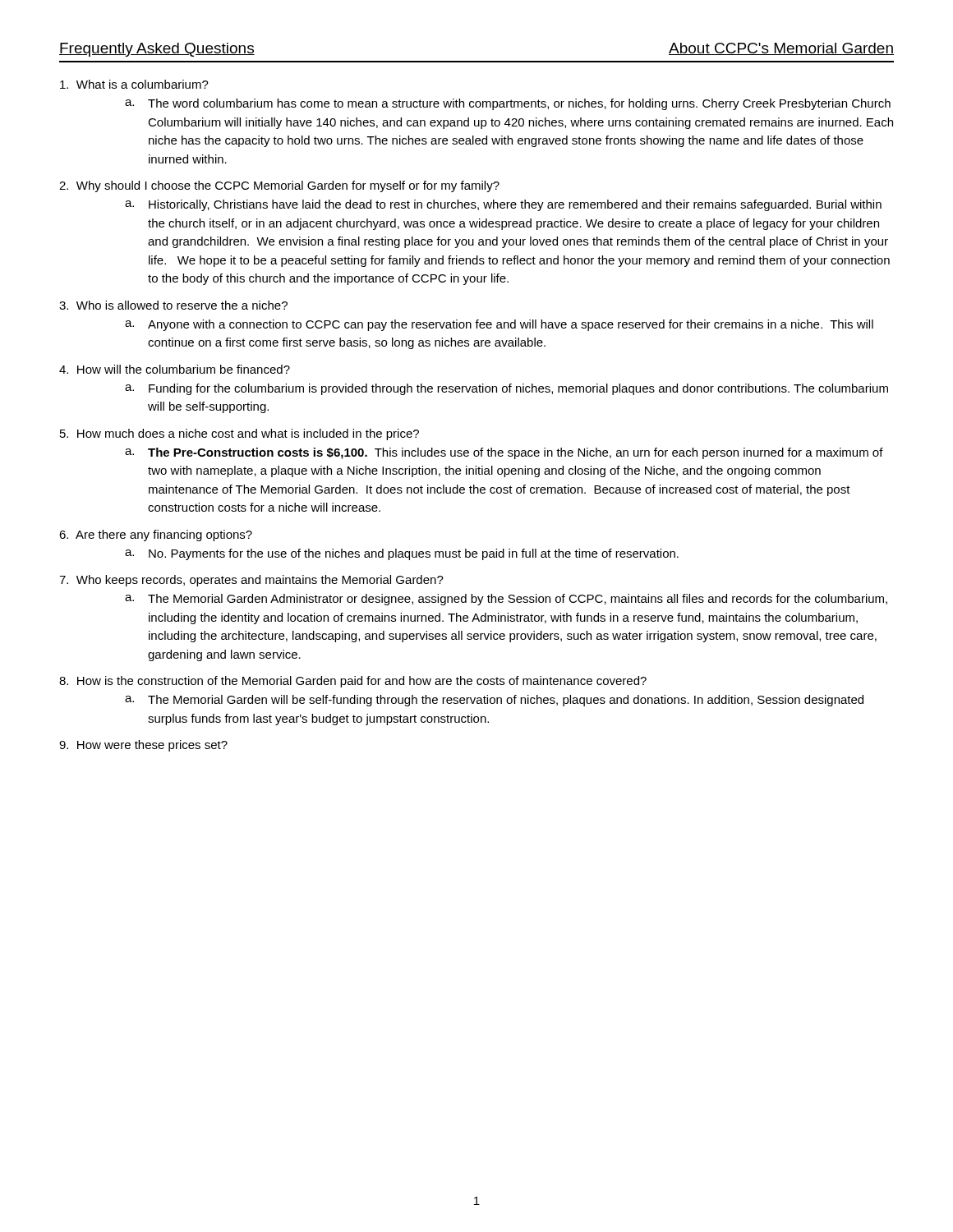
Task: Click on the list item that says "5. How much does a niche"
Action: [x=476, y=471]
